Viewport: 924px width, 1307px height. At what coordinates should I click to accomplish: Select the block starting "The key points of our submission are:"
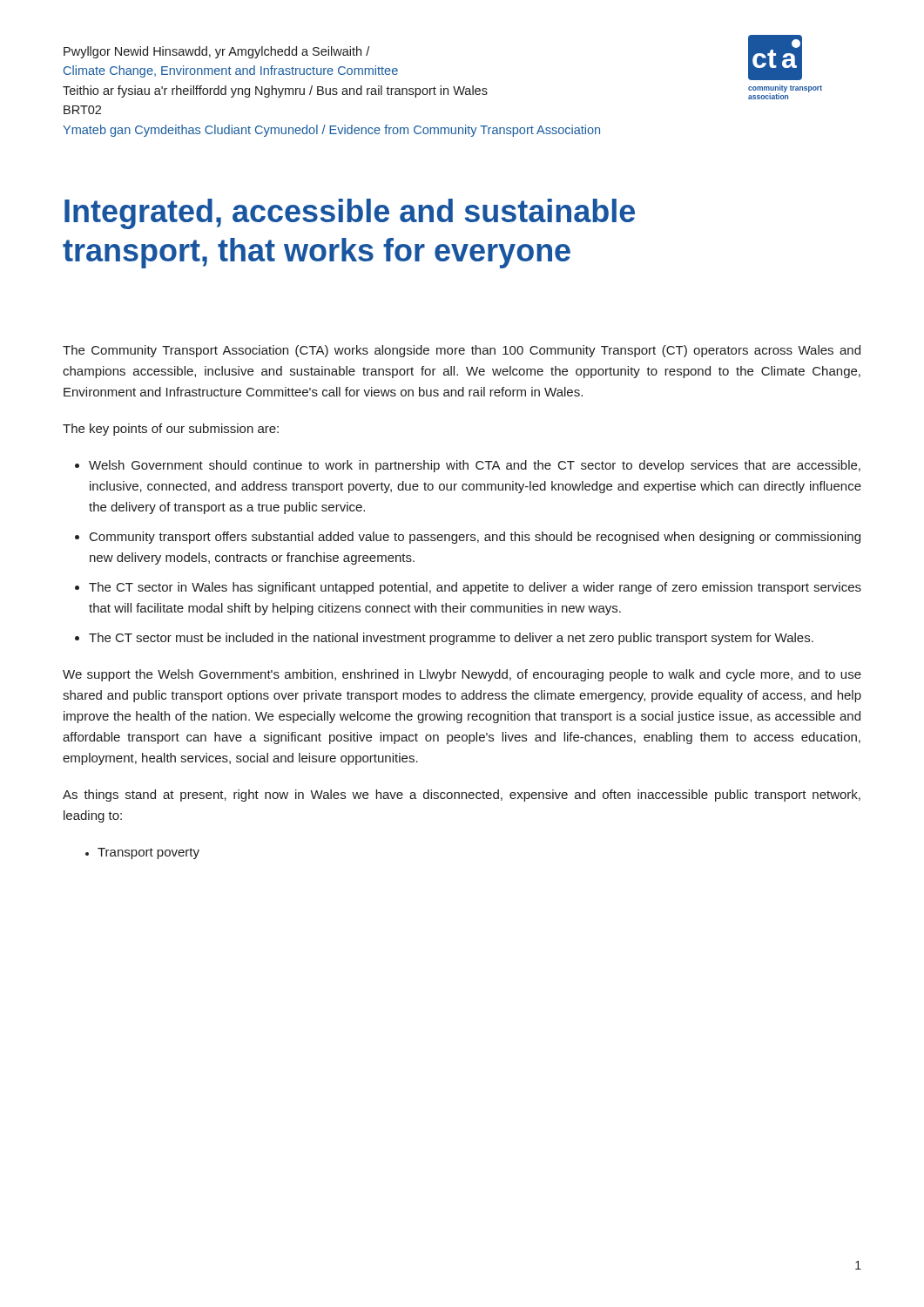click(171, 430)
